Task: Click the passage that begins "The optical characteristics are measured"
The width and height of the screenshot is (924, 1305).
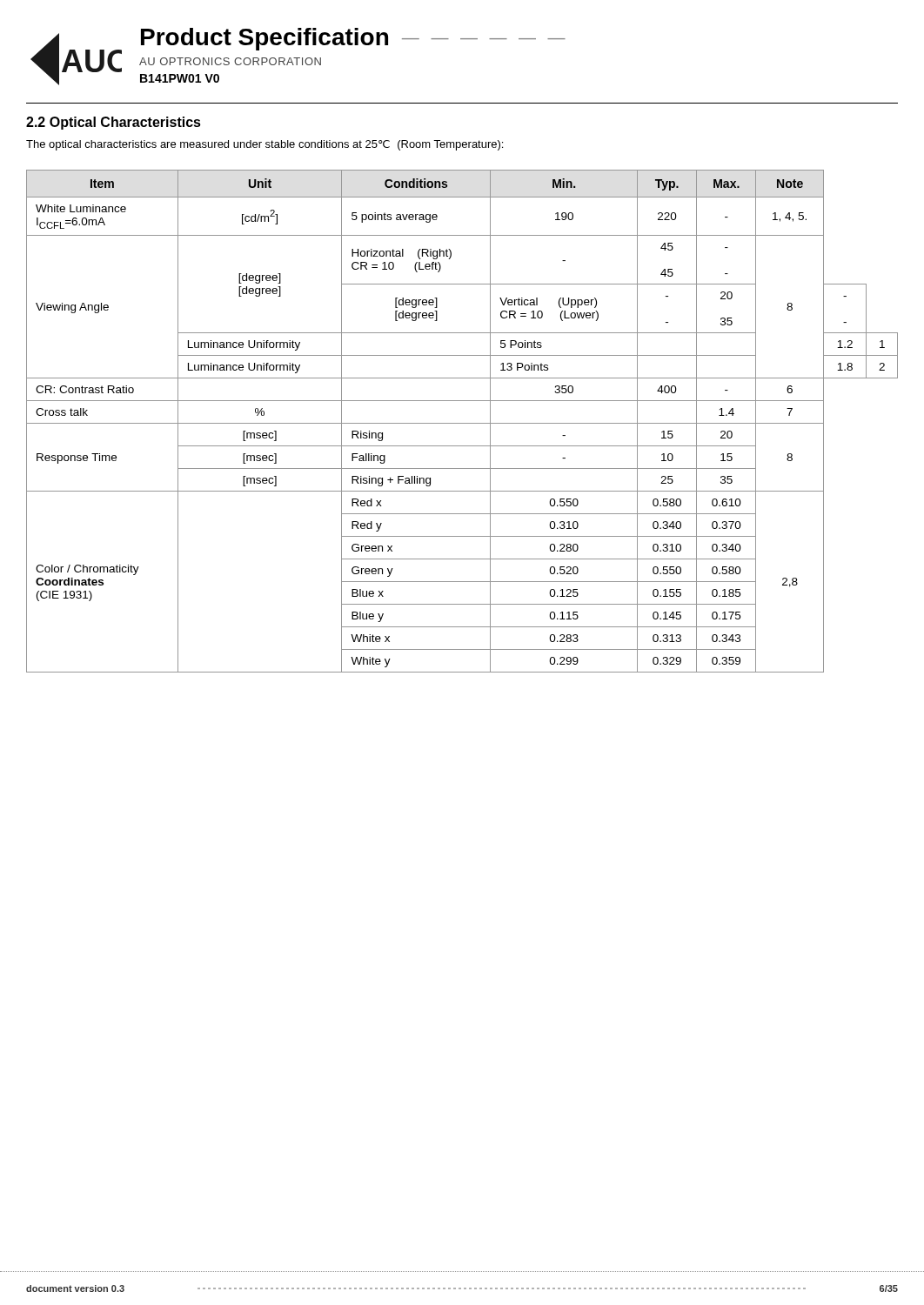Action: pyautogui.click(x=265, y=144)
